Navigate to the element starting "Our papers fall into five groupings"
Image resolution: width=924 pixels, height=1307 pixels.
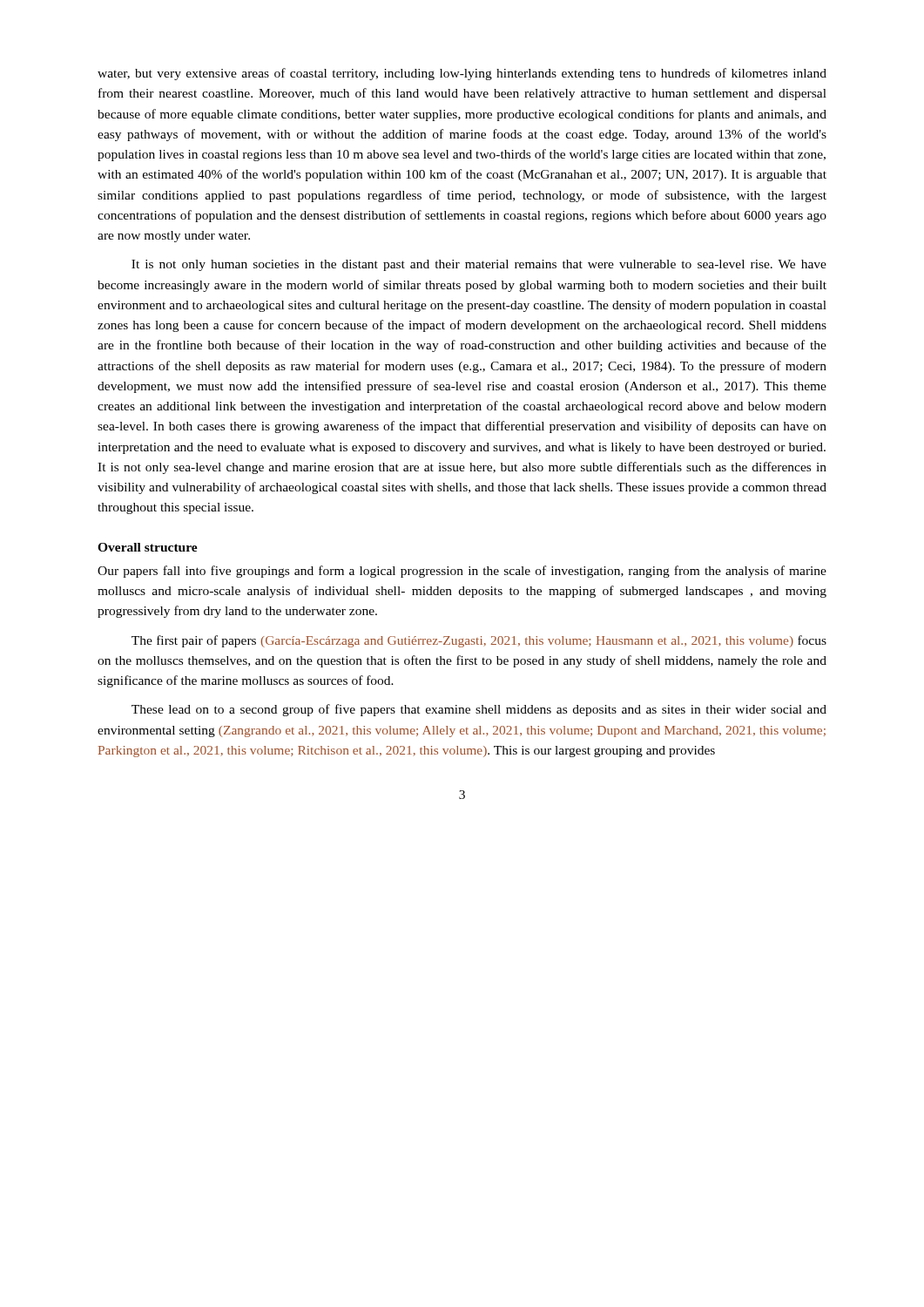pyautogui.click(x=462, y=590)
